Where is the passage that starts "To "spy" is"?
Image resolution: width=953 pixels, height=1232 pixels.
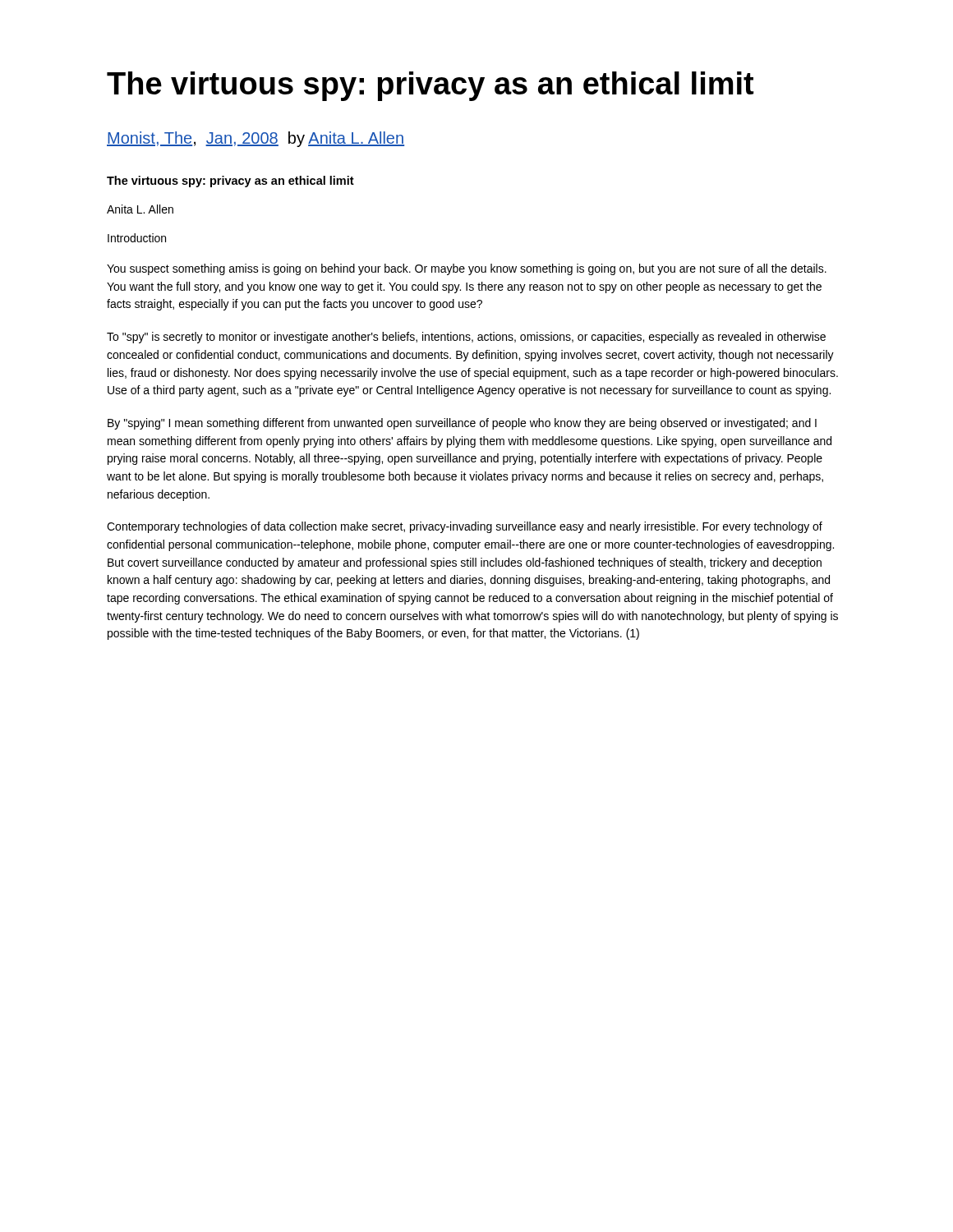click(x=473, y=364)
